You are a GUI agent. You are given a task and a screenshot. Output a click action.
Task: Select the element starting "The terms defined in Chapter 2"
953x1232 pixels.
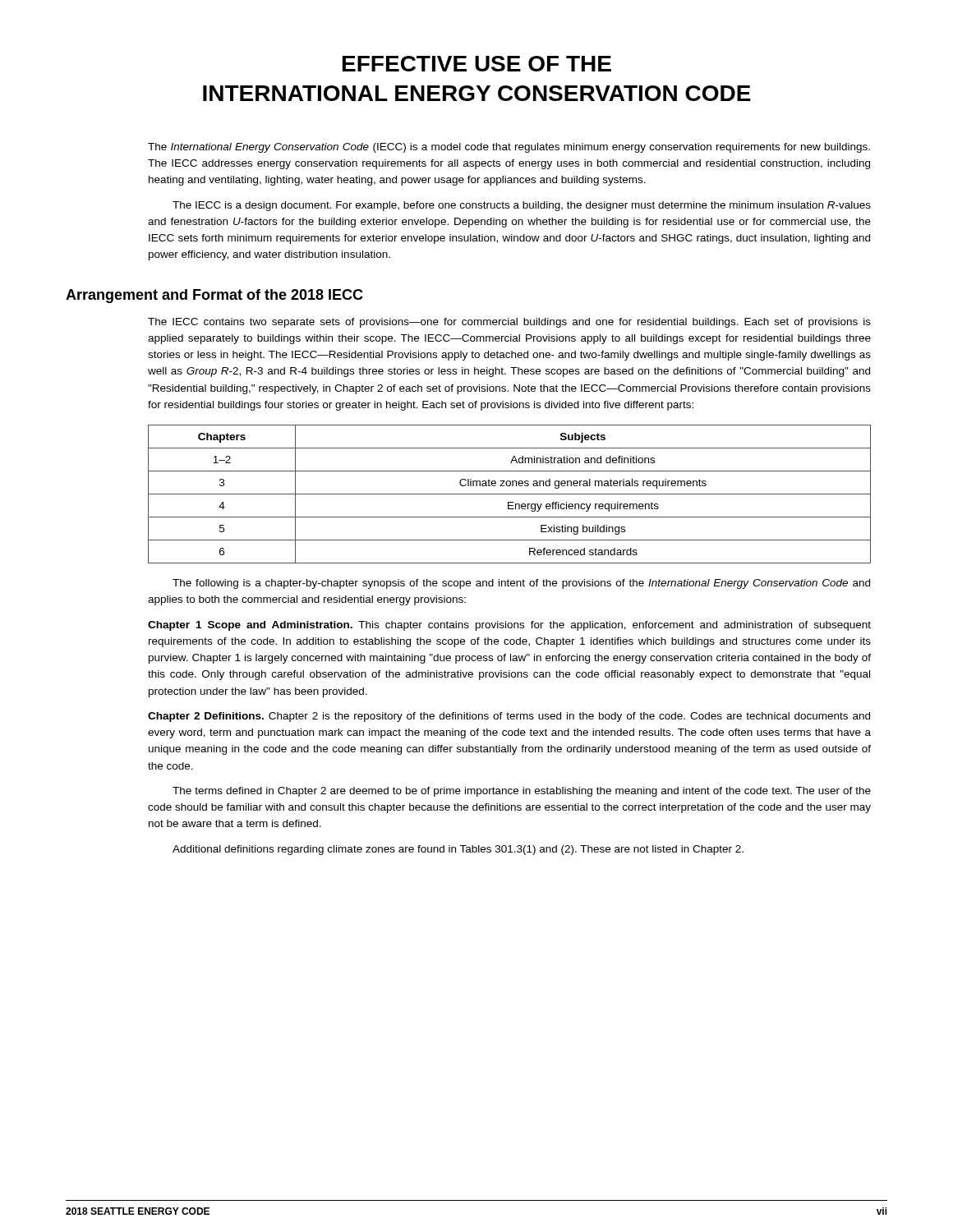pos(509,808)
